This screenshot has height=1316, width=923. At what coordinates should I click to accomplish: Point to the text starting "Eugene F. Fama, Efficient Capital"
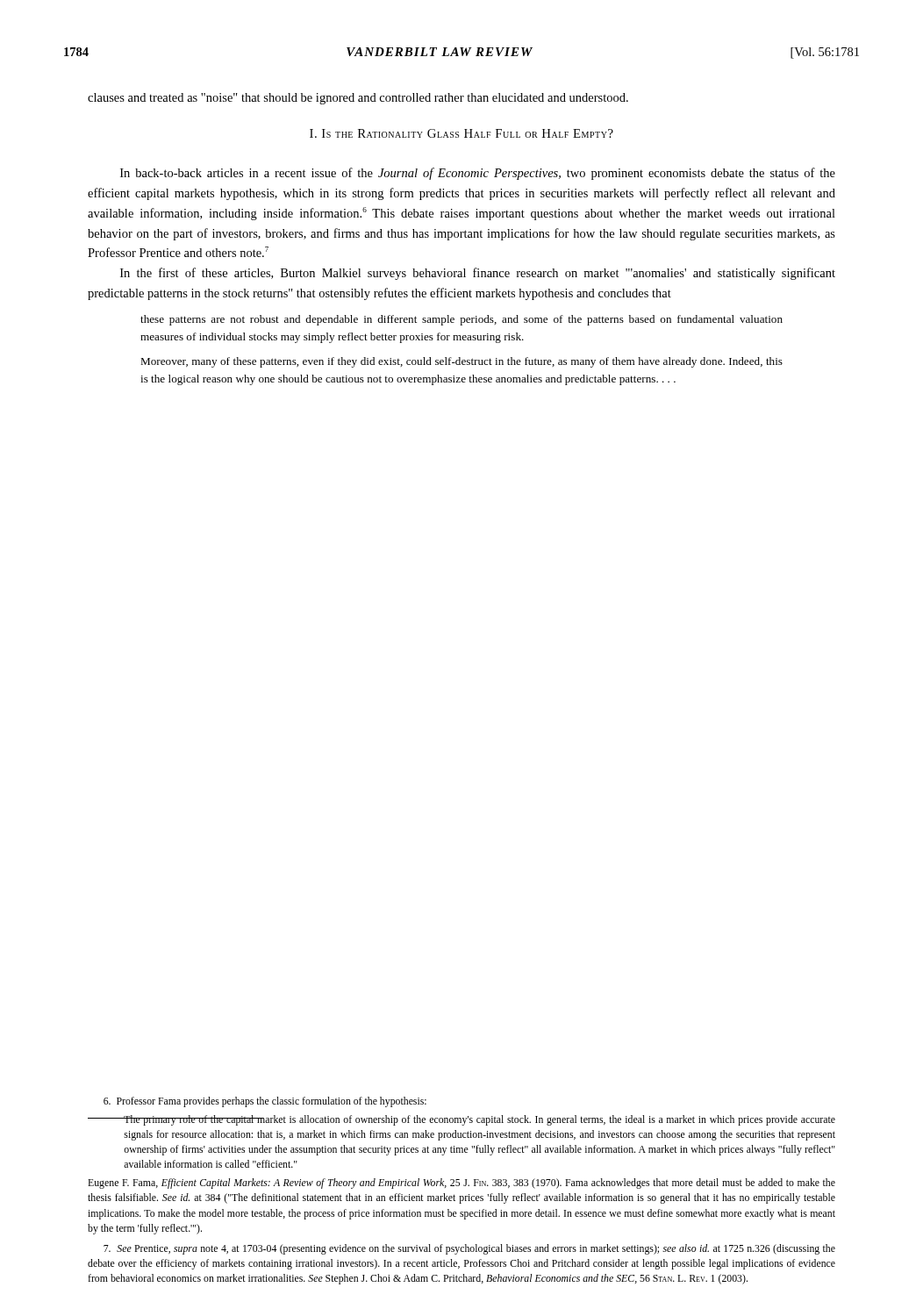pyautogui.click(x=462, y=1205)
